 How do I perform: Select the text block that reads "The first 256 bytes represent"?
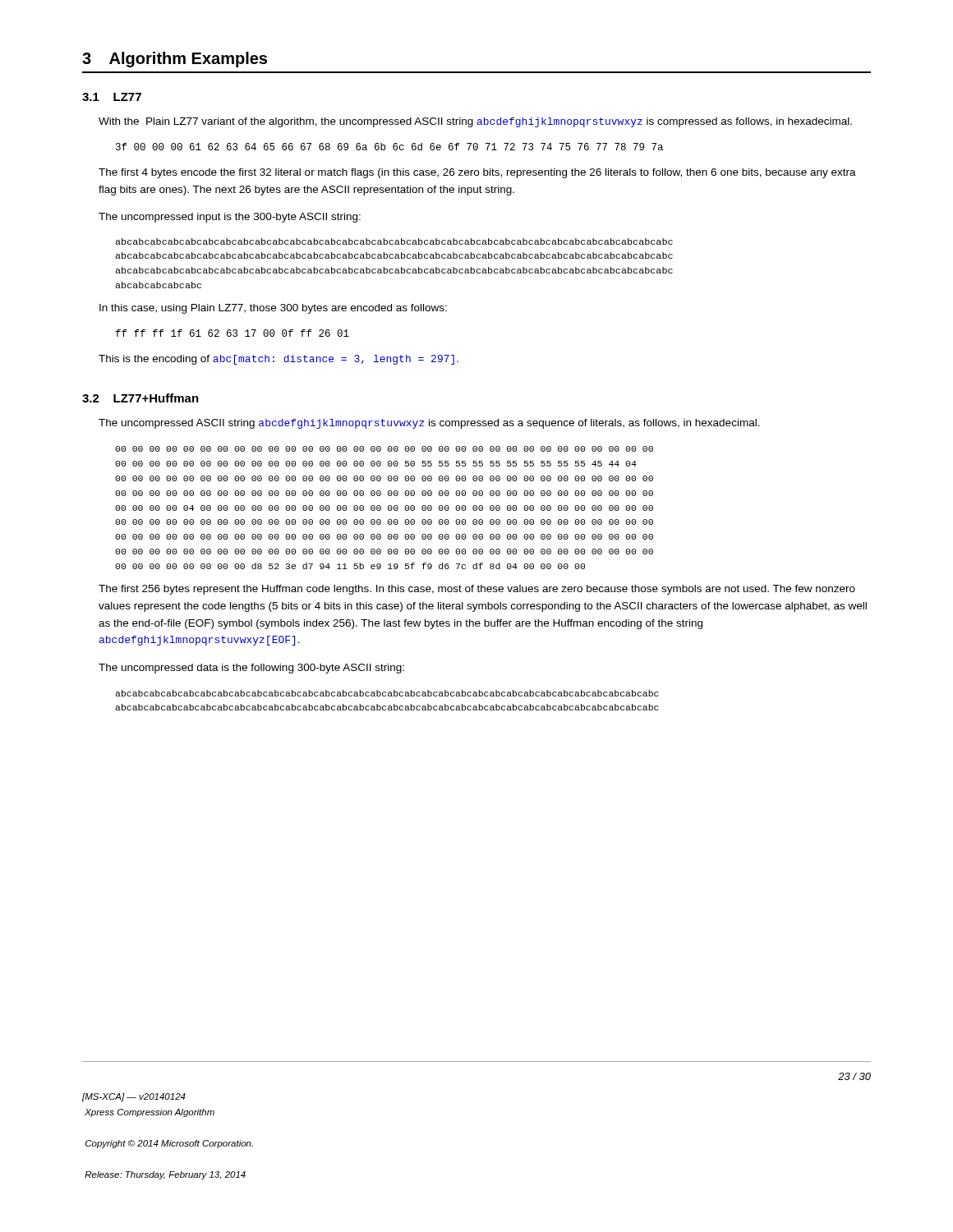coord(483,614)
